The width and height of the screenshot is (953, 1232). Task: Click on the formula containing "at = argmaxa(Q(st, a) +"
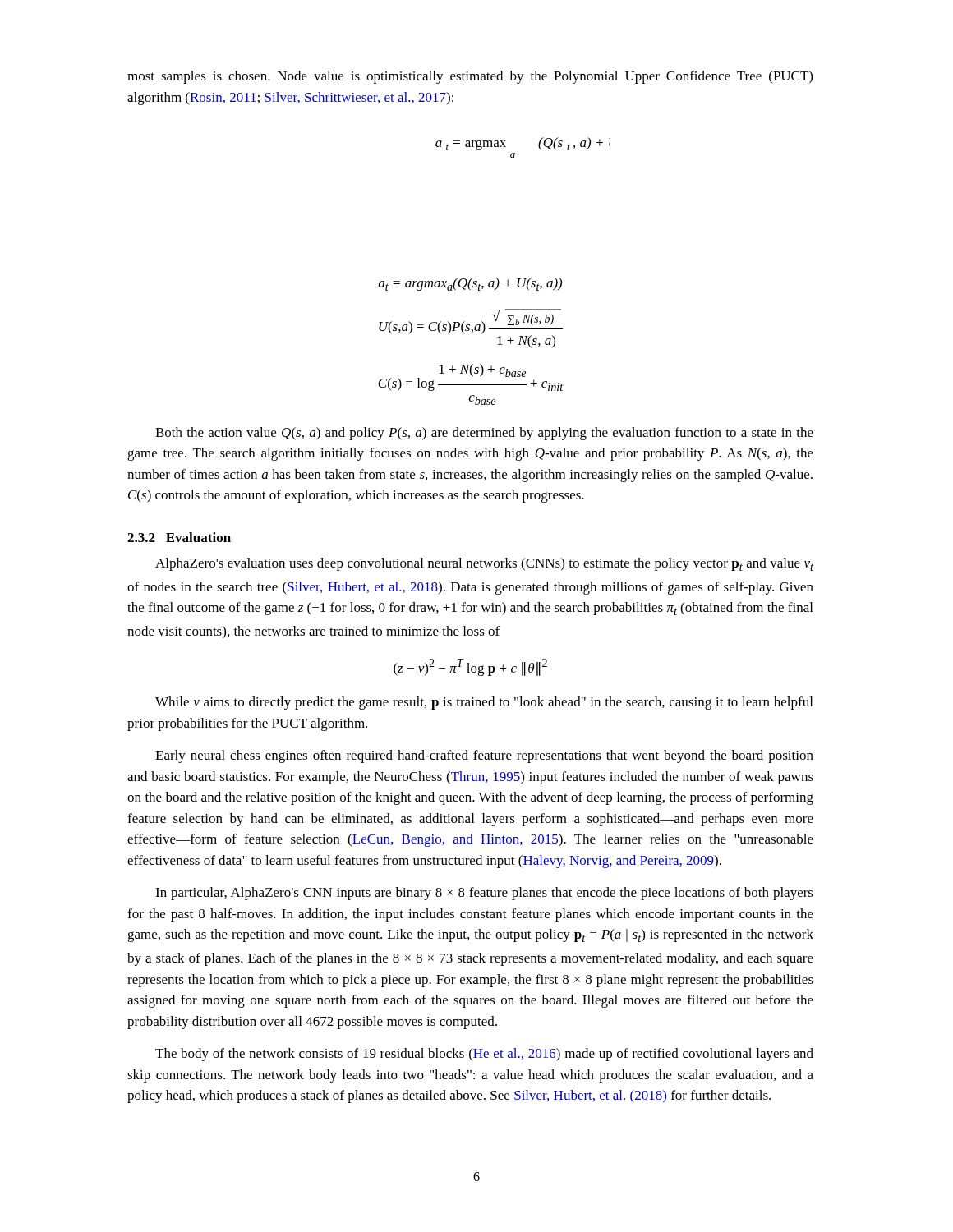click(470, 284)
